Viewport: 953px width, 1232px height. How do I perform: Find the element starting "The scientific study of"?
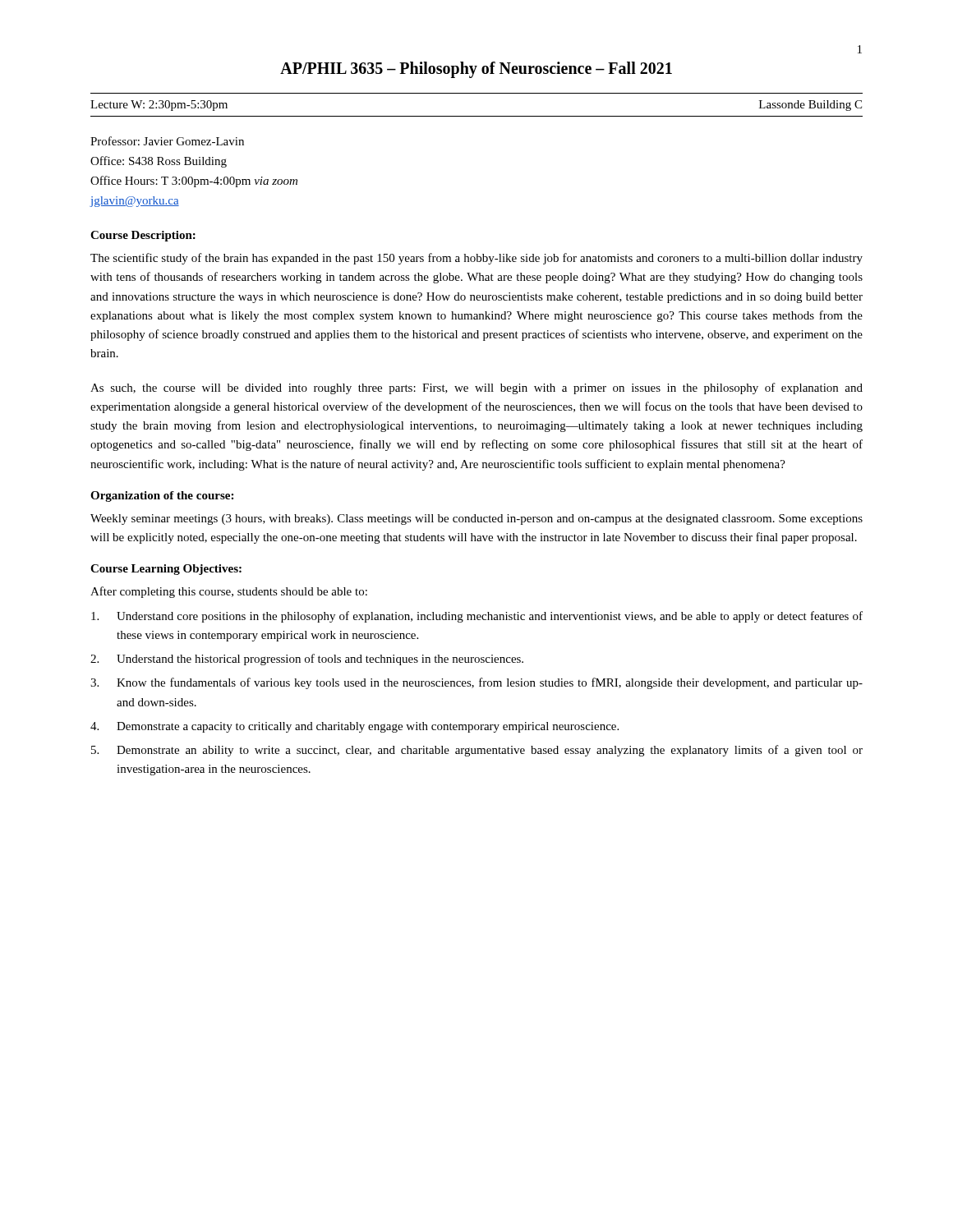pyautogui.click(x=476, y=306)
